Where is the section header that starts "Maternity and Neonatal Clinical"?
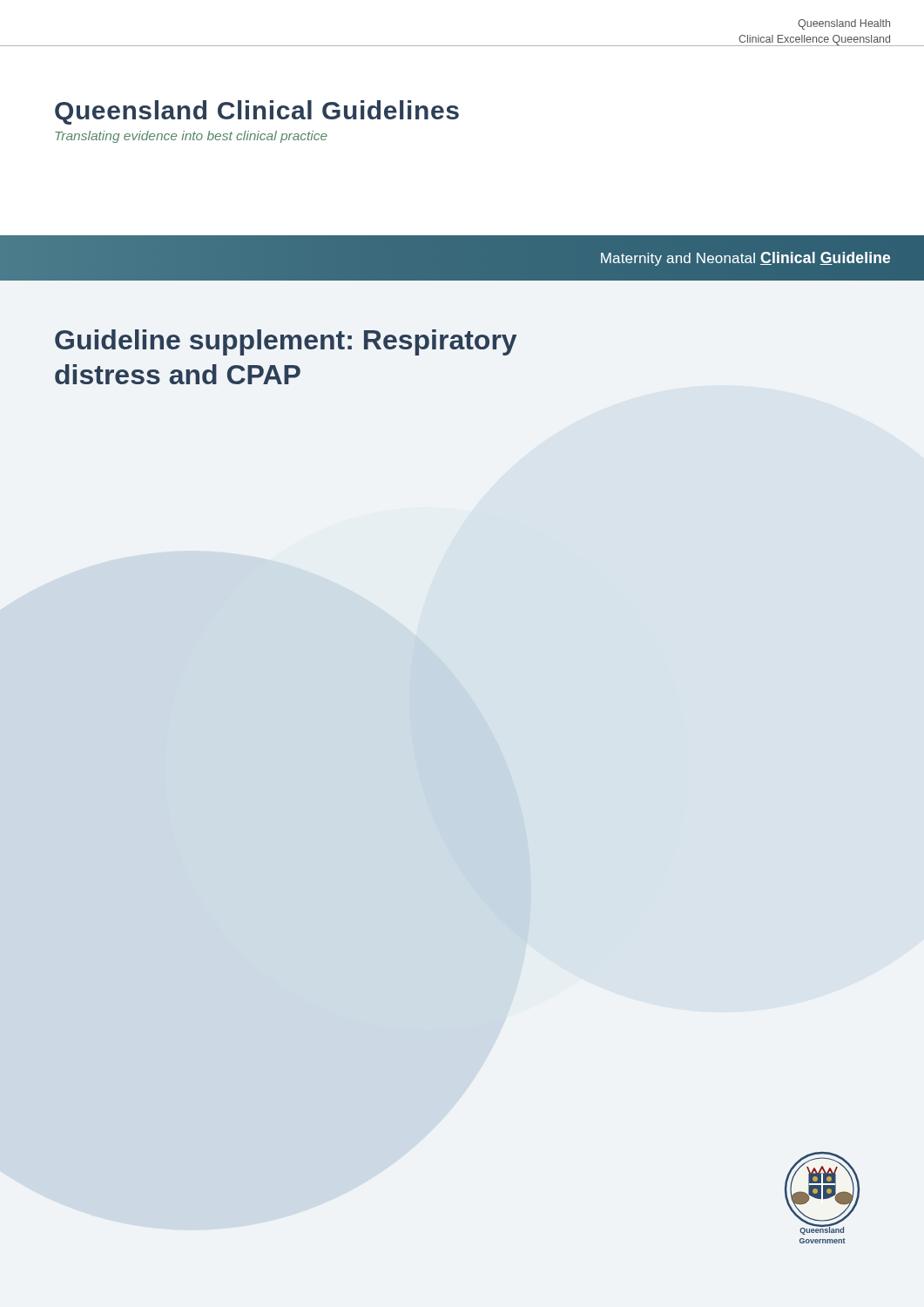Screen dimensions: 1307x924 745,257
